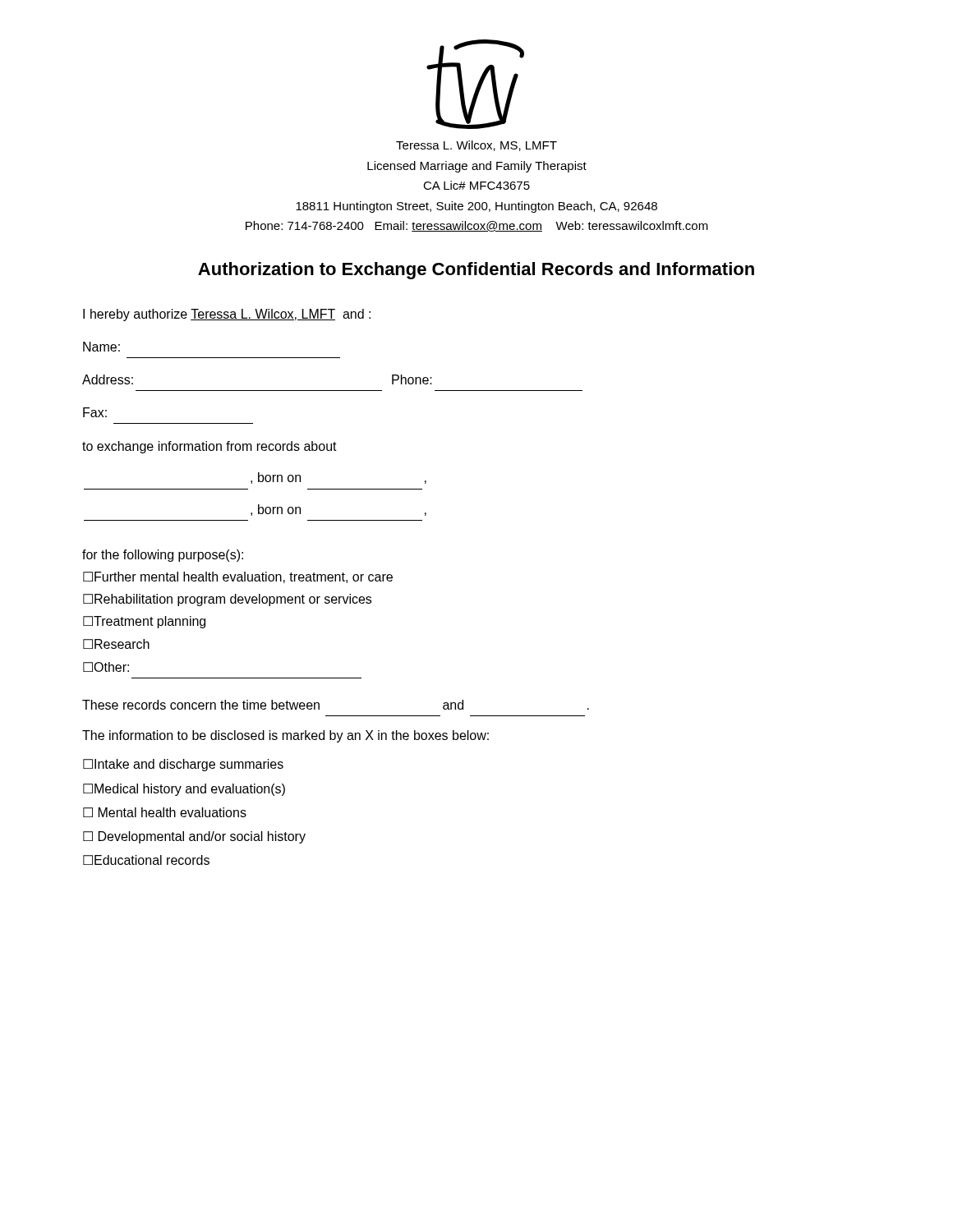Select the title with the text "Authorization to Exchange"
This screenshot has height=1232, width=953.
(476, 269)
